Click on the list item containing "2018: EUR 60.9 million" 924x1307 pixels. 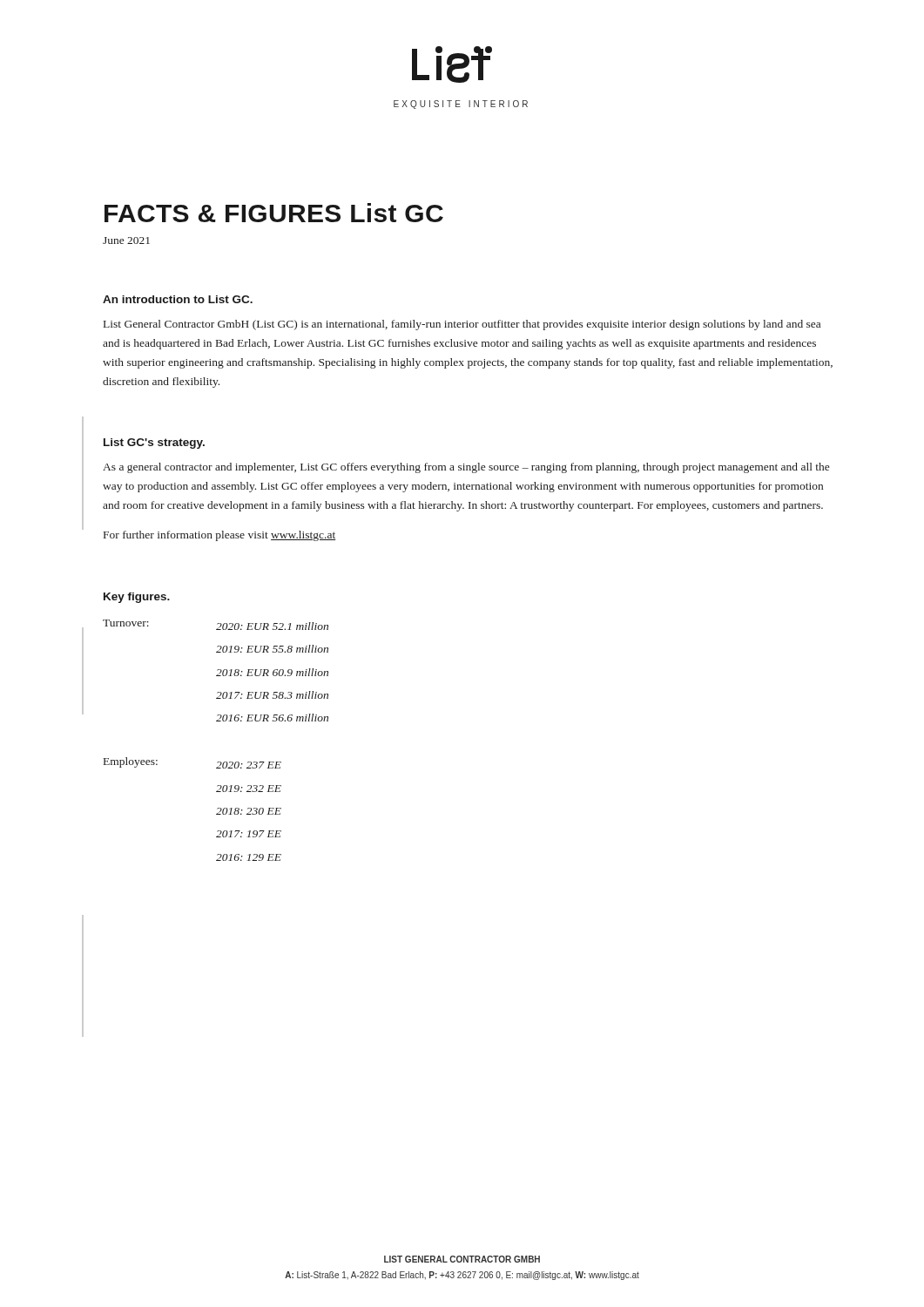[x=272, y=672]
